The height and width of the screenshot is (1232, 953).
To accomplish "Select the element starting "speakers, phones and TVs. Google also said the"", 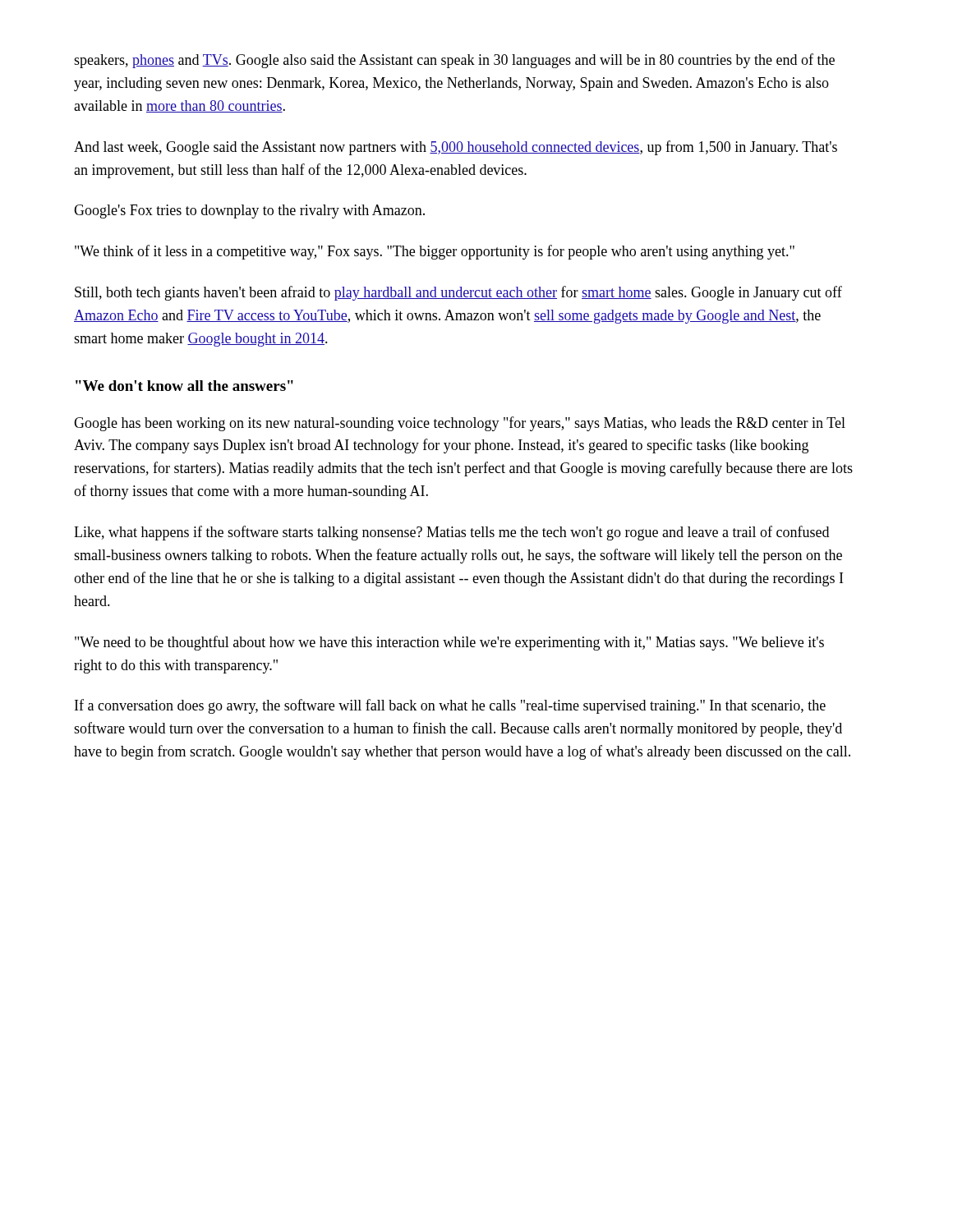I will coord(455,83).
